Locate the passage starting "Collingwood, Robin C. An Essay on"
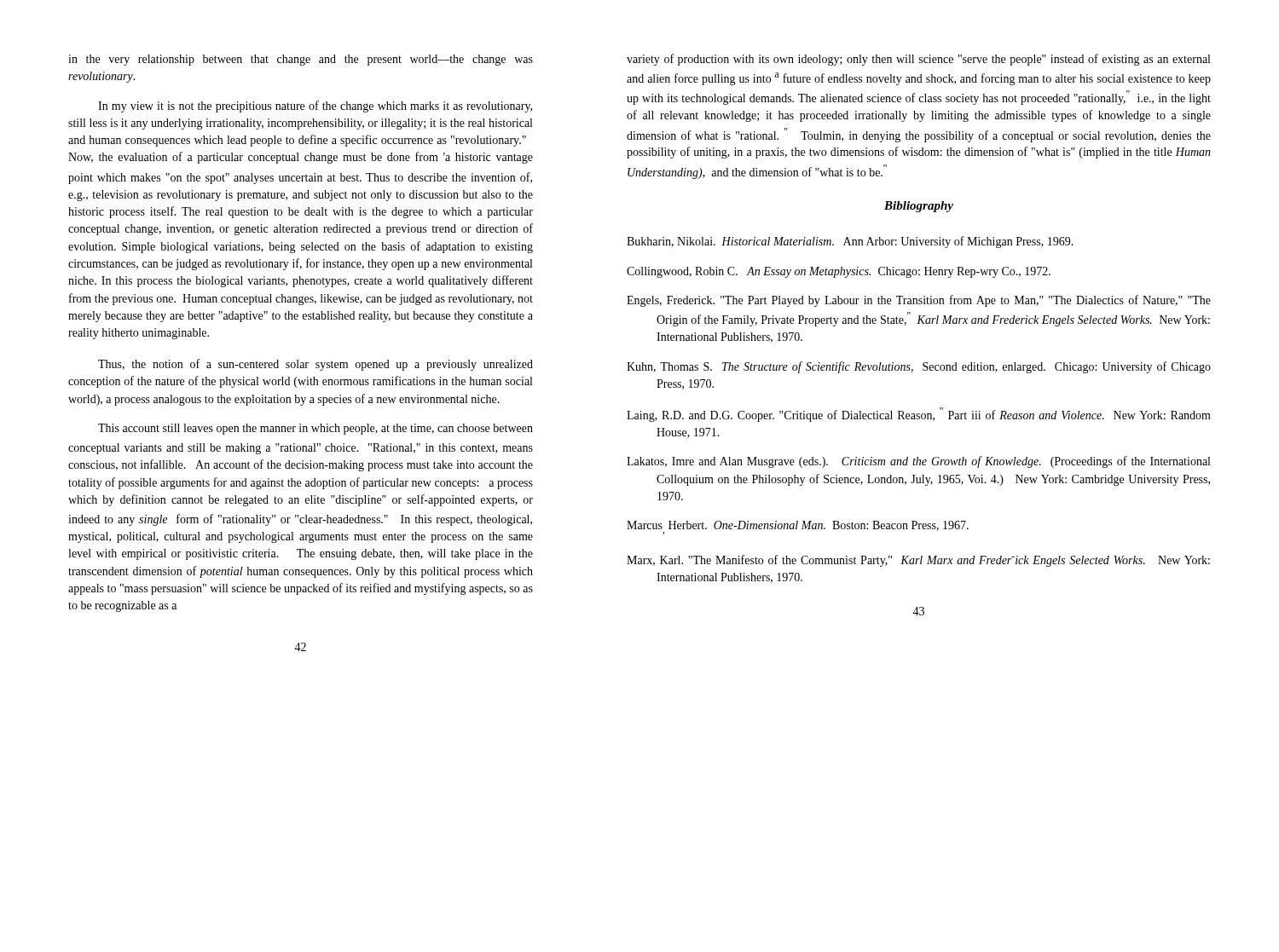1279x952 pixels. pos(839,271)
